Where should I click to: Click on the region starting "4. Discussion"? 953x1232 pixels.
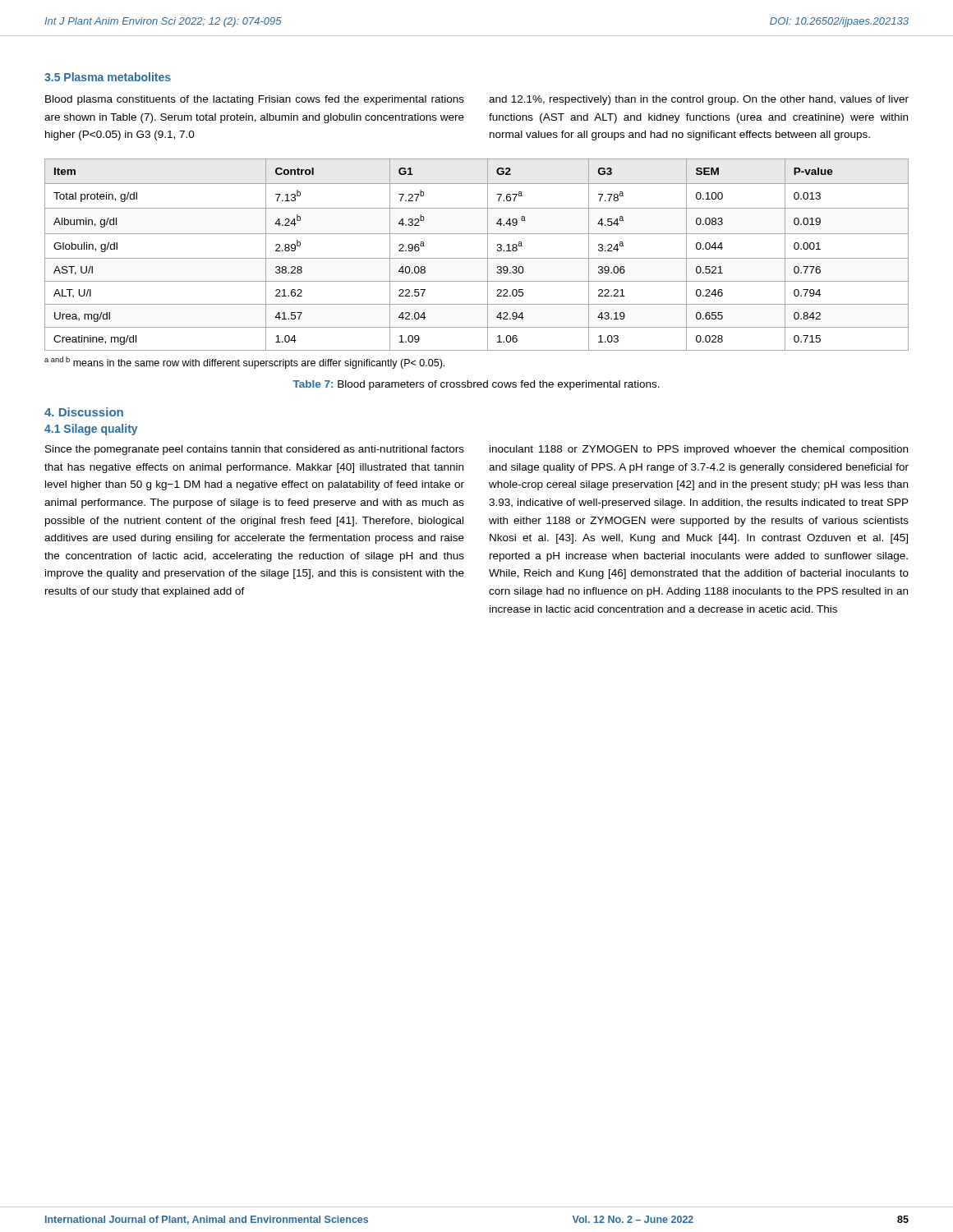(x=84, y=412)
